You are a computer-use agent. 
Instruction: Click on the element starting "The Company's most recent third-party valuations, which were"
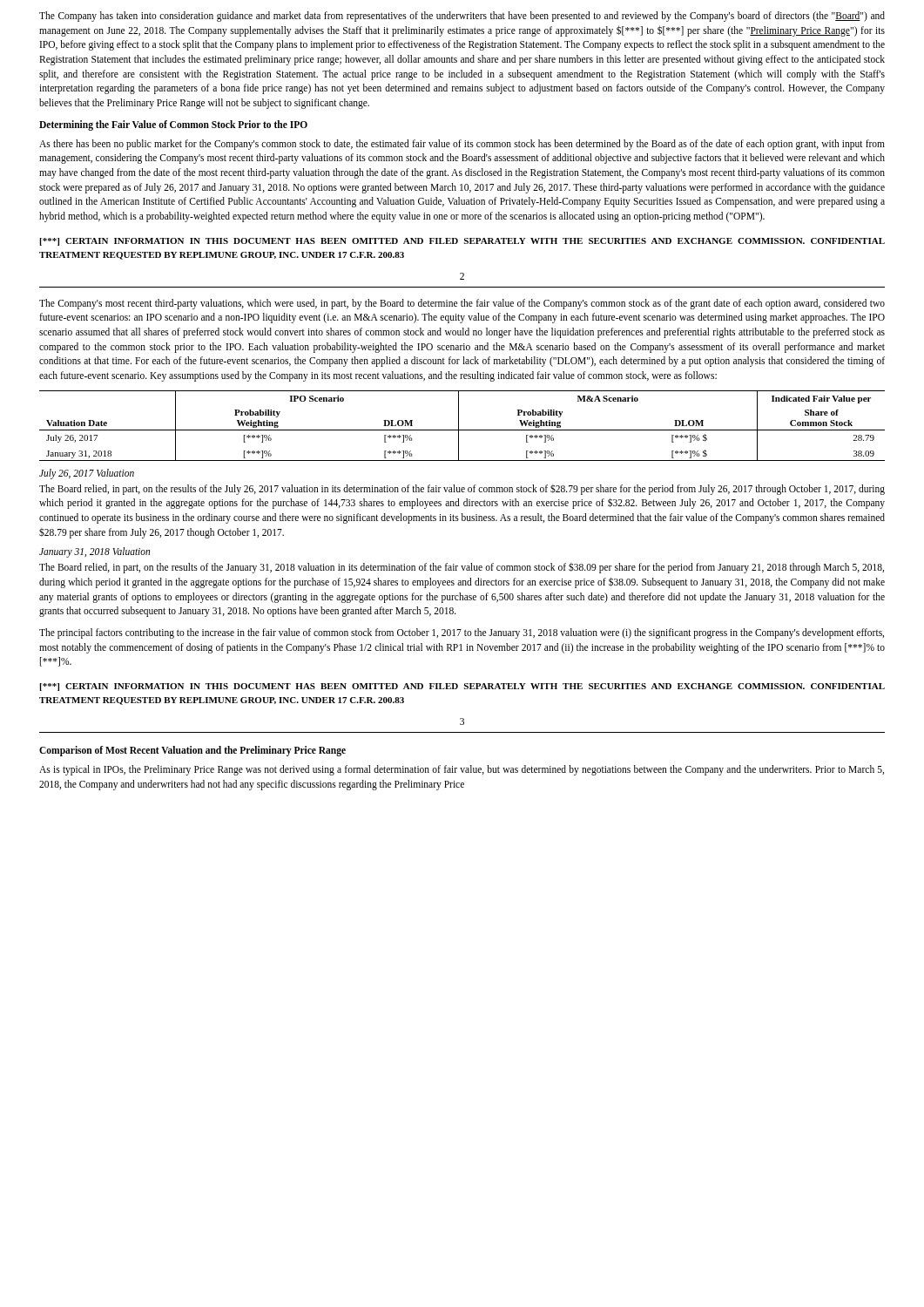(462, 339)
